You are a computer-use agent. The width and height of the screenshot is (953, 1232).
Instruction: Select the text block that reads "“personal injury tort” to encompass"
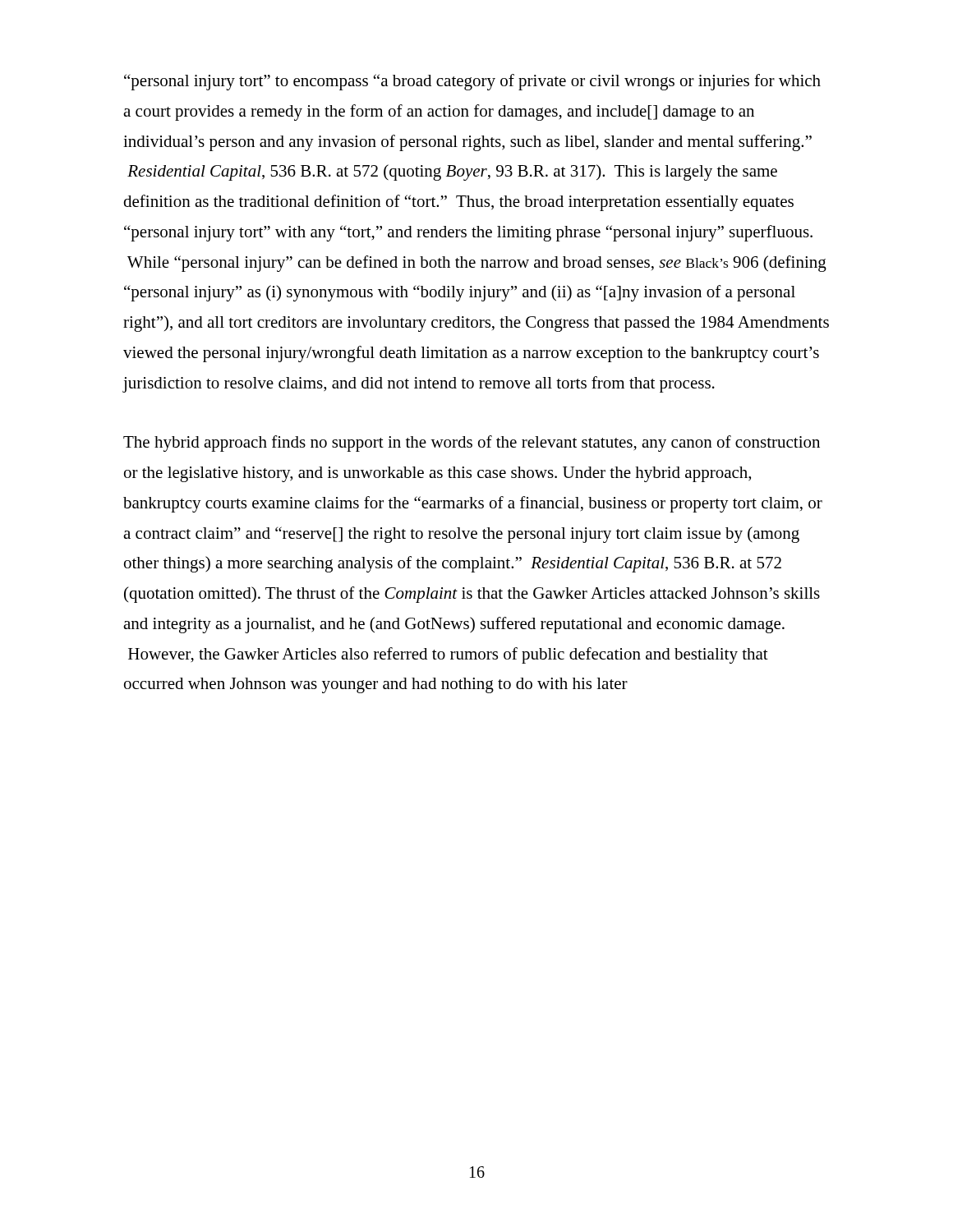tap(476, 232)
